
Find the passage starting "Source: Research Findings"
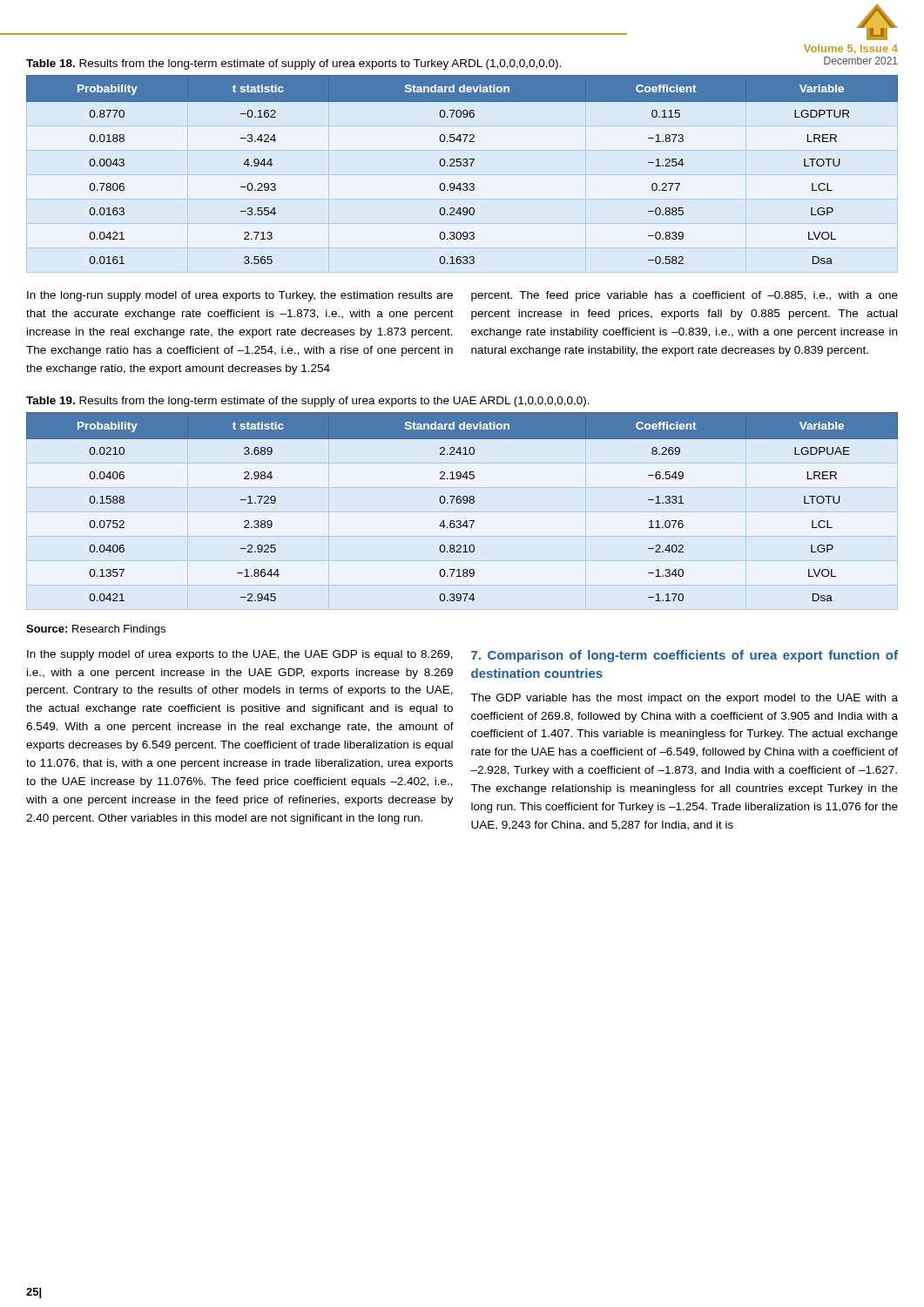96,628
